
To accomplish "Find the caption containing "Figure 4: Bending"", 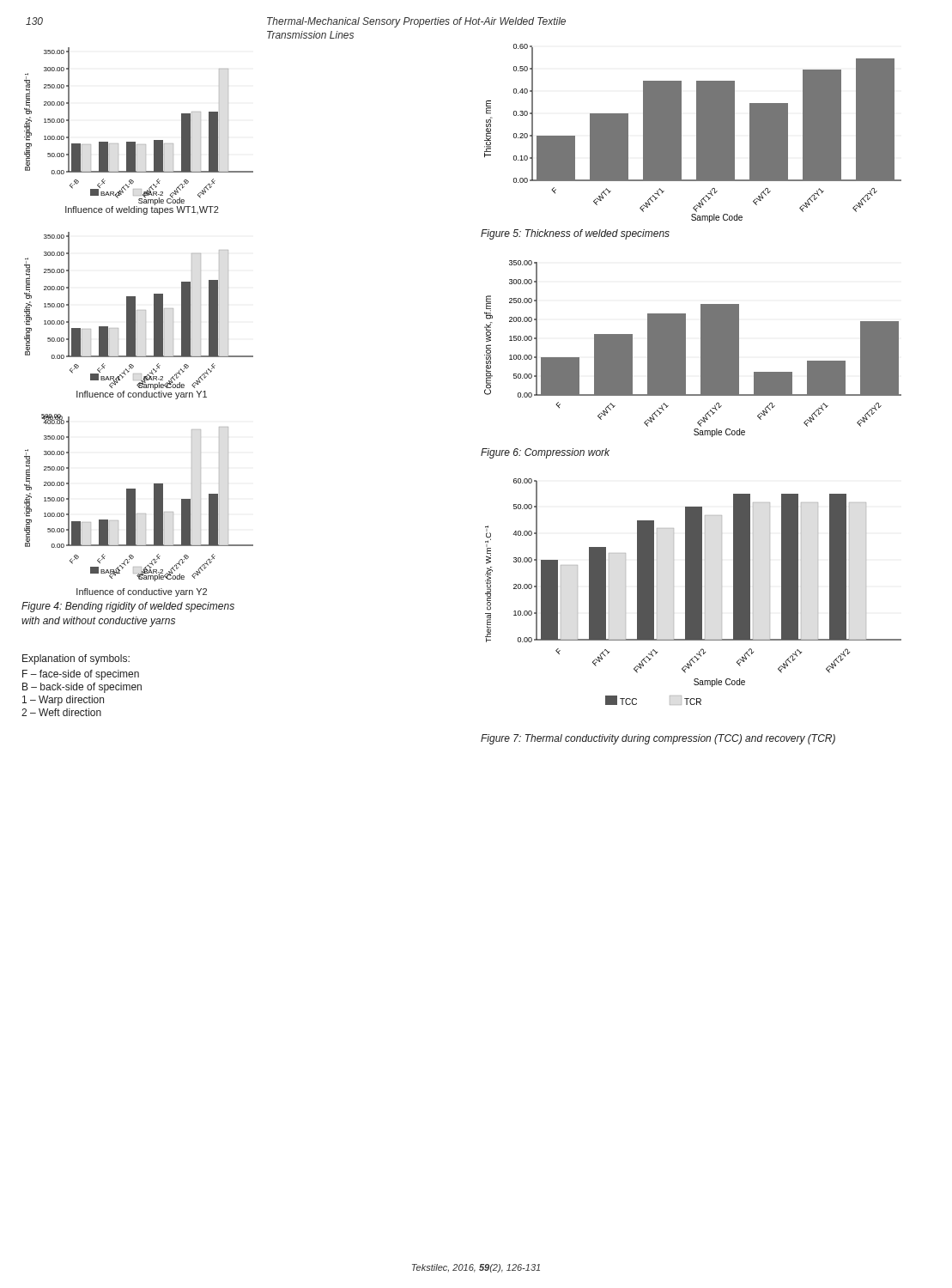I will [x=128, y=613].
